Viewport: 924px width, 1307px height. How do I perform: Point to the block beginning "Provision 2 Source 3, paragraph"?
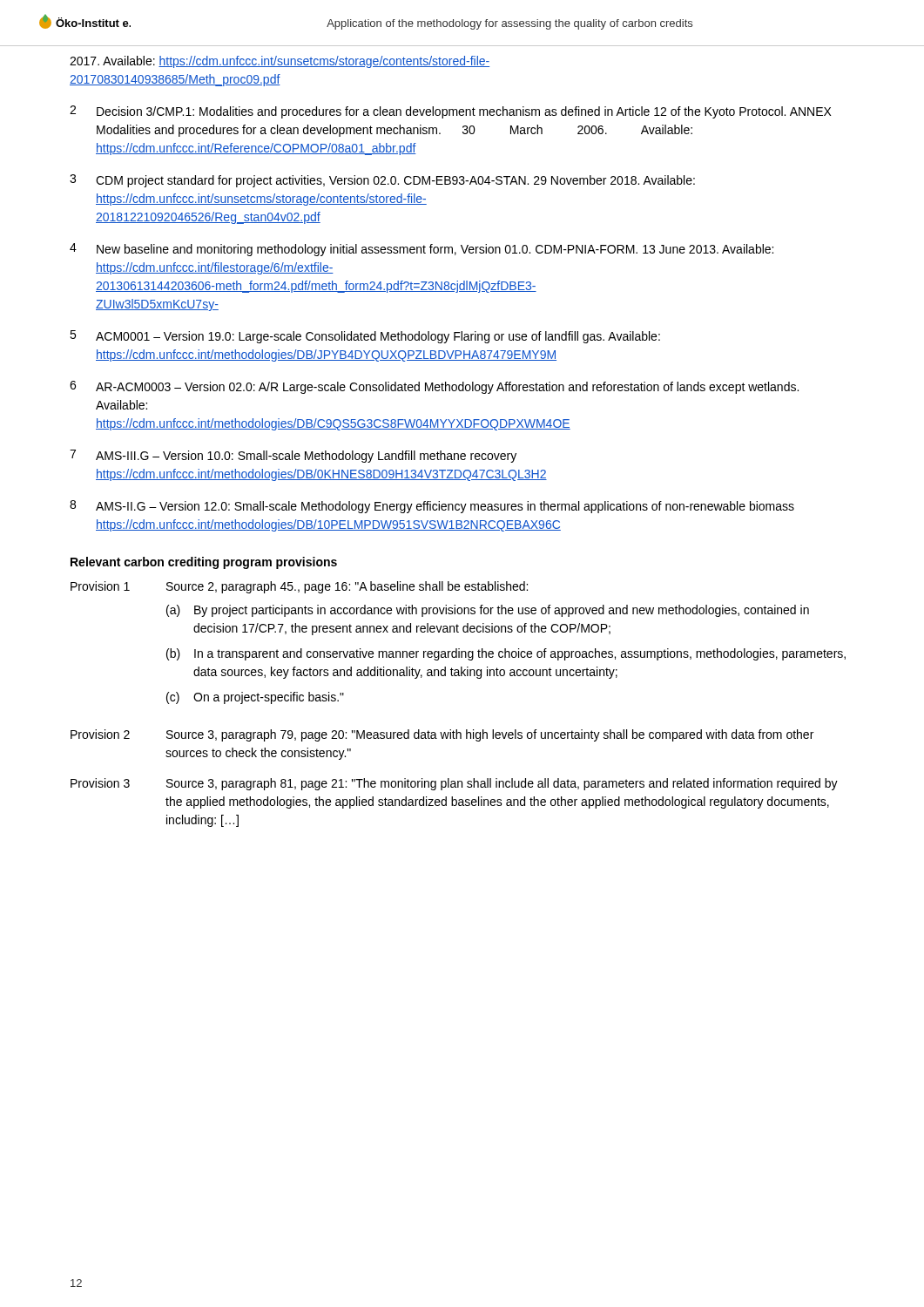coord(462,744)
